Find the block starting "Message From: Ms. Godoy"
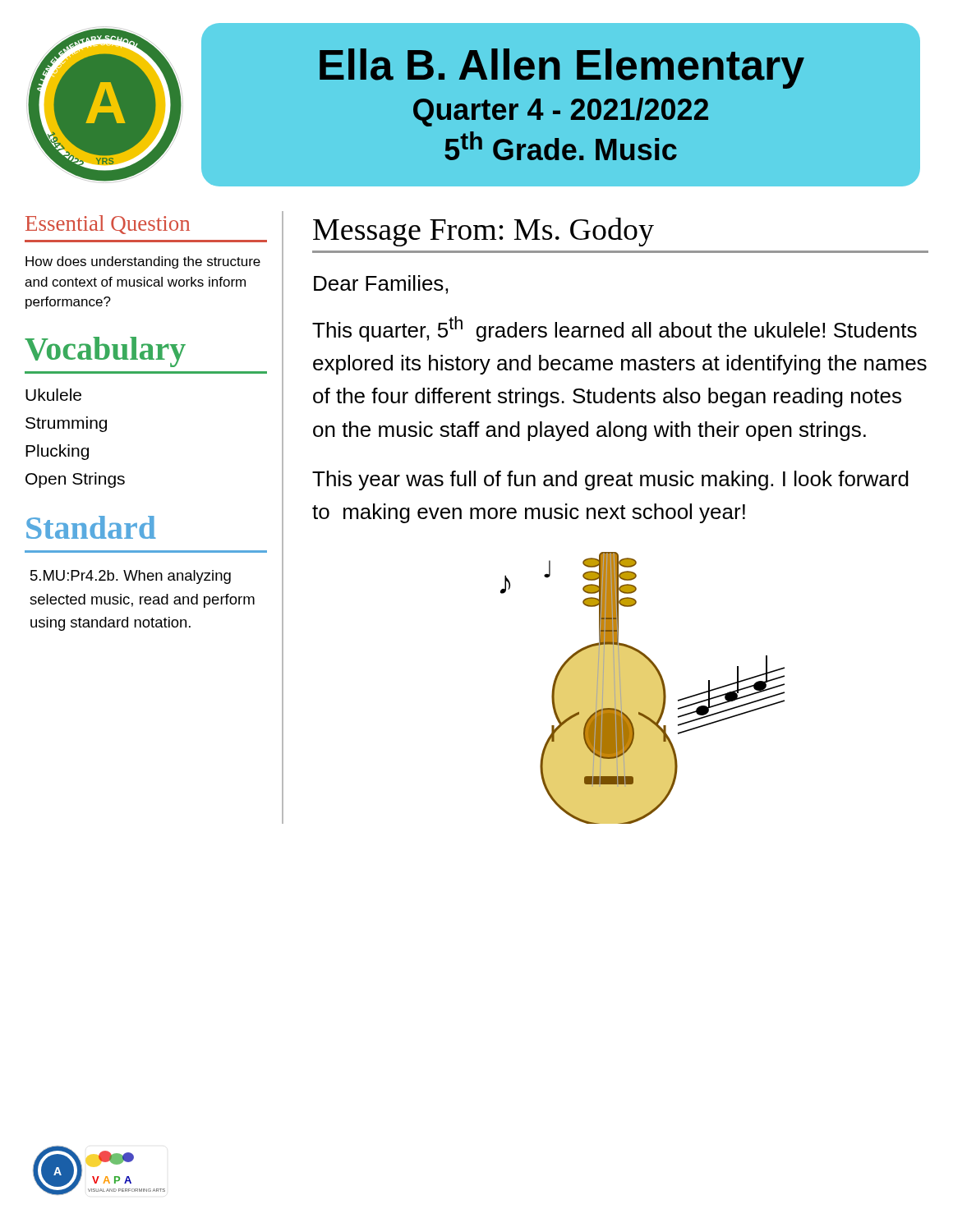Image resolution: width=953 pixels, height=1232 pixels. coord(483,229)
